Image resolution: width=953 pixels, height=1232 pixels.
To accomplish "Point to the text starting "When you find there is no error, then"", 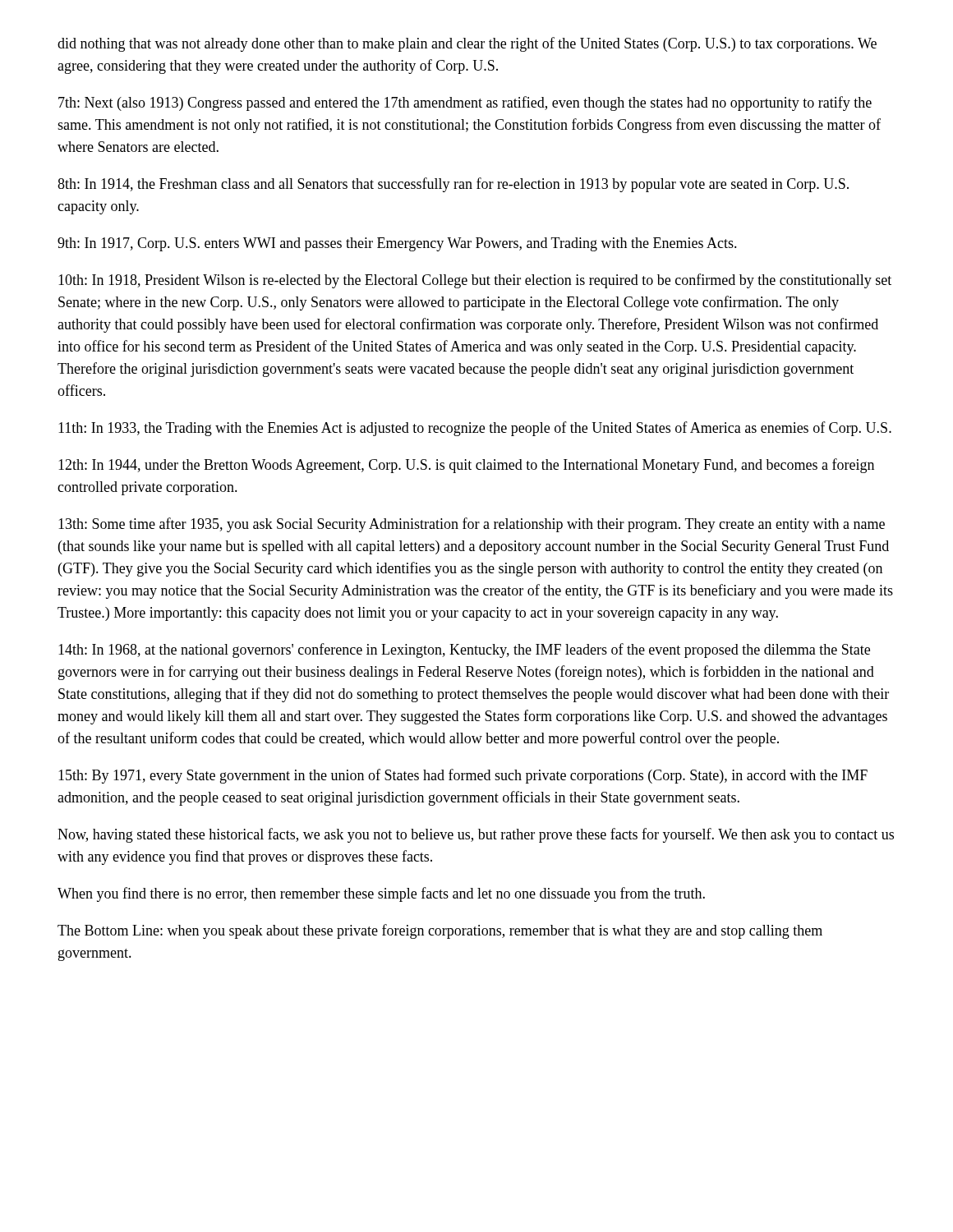I will (382, 894).
